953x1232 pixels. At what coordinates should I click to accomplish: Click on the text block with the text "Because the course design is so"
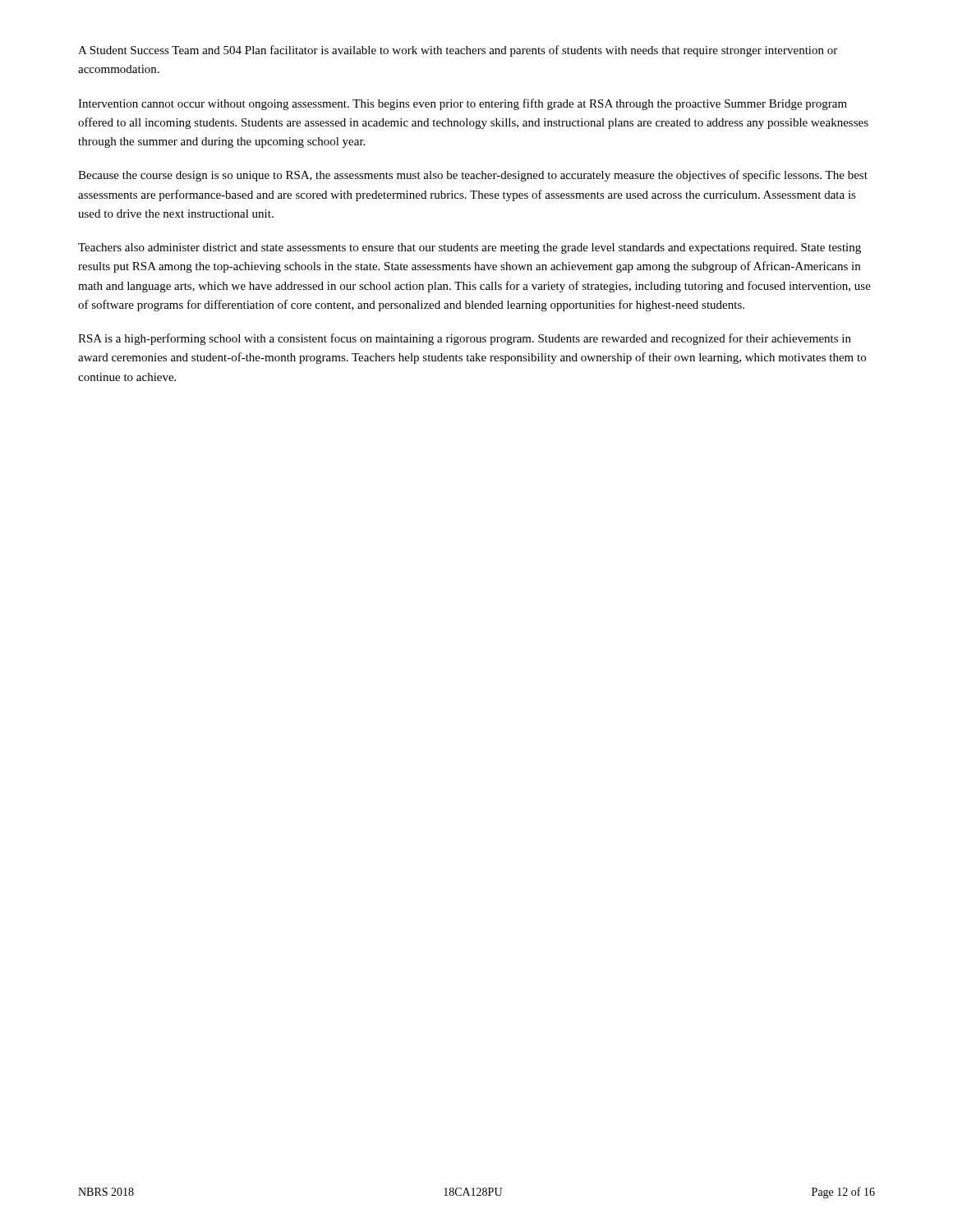tap(473, 194)
